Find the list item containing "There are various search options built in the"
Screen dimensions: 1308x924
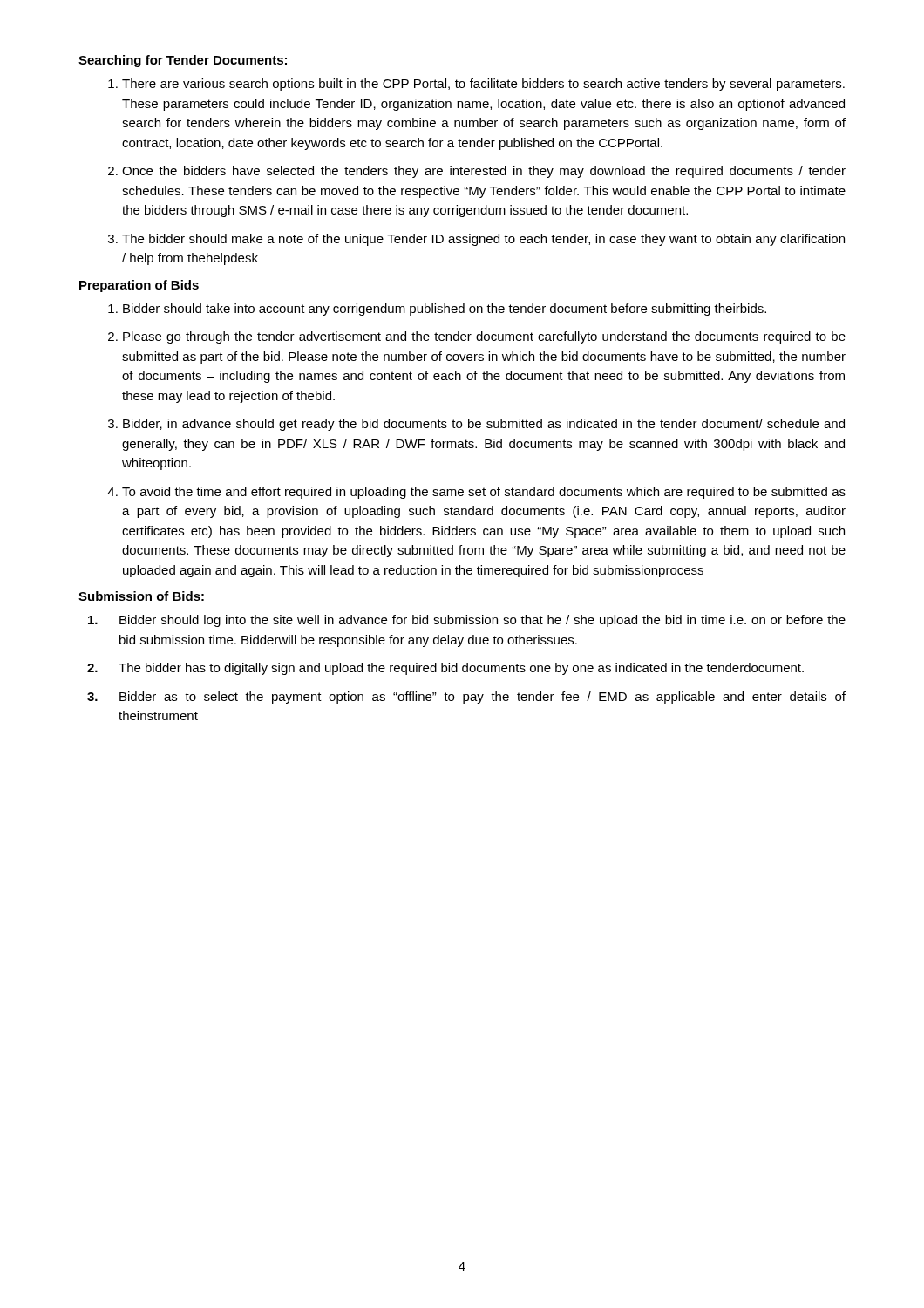pyautogui.click(x=484, y=113)
